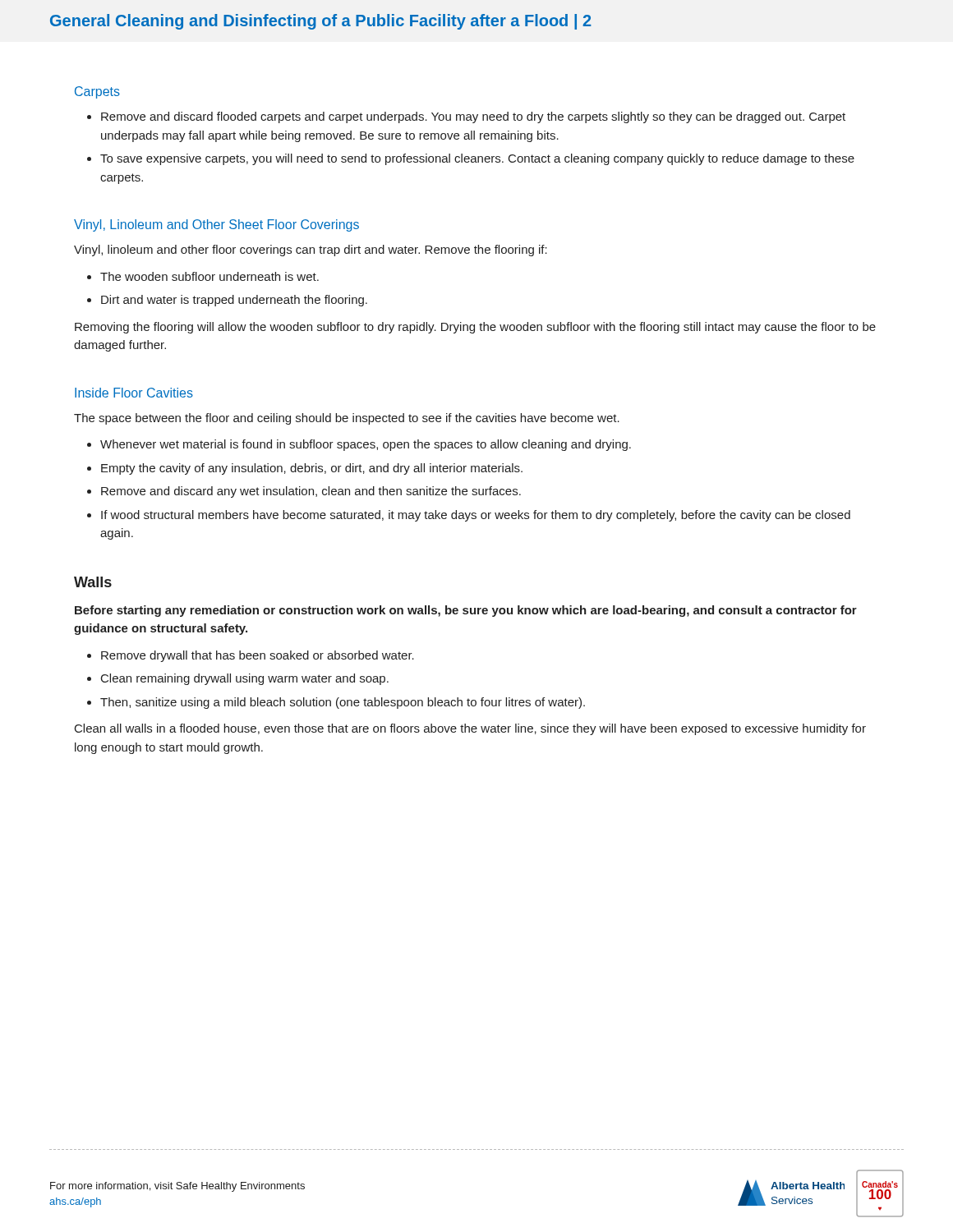953x1232 pixels.
Task: Locate the list item containing "Remove and discard flooded carpets and"
Action: (473, 125)
